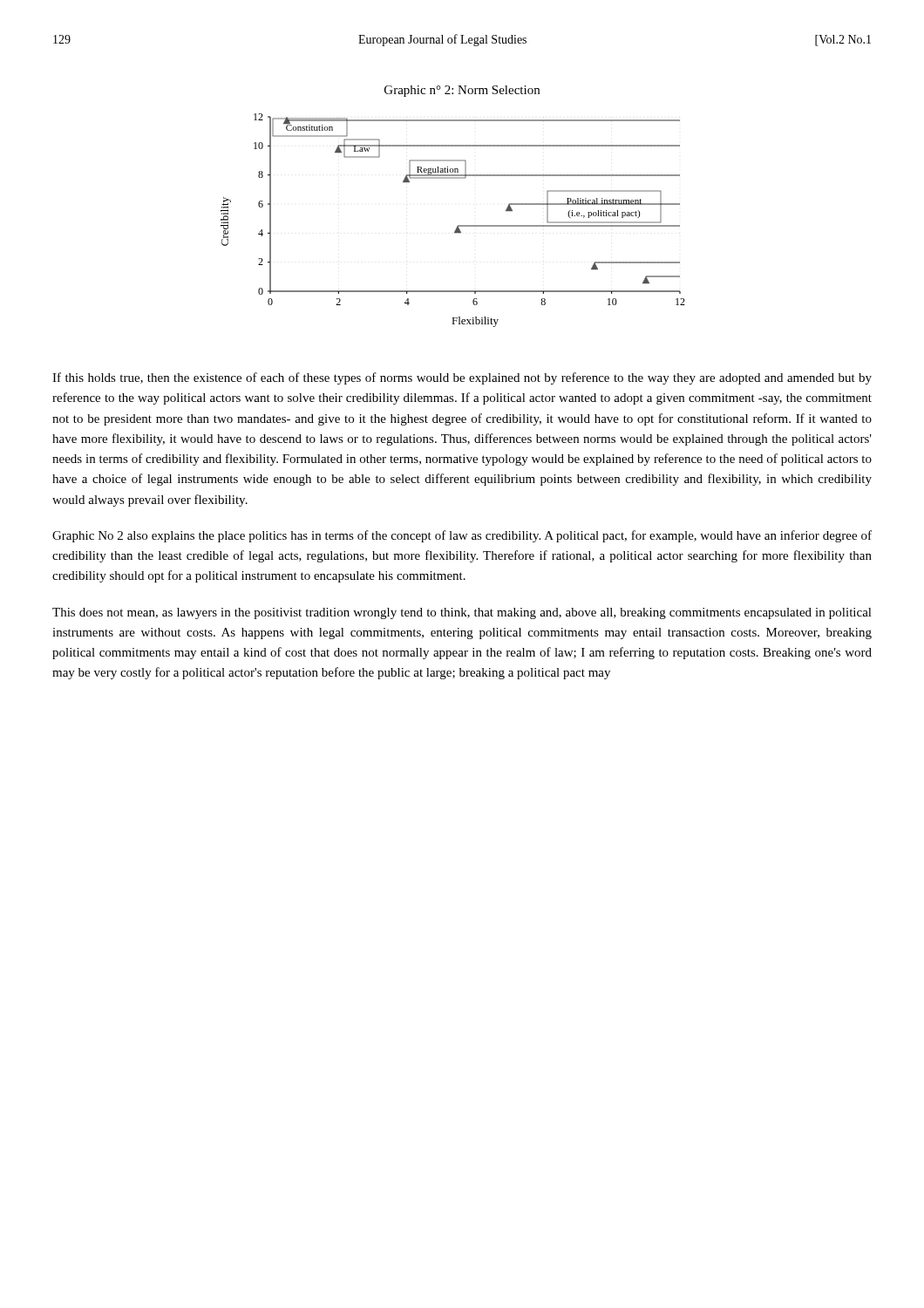Select the region starting "This does not mean, as lawyers"
The image size is (924, 1308).
tap(462, 642)
